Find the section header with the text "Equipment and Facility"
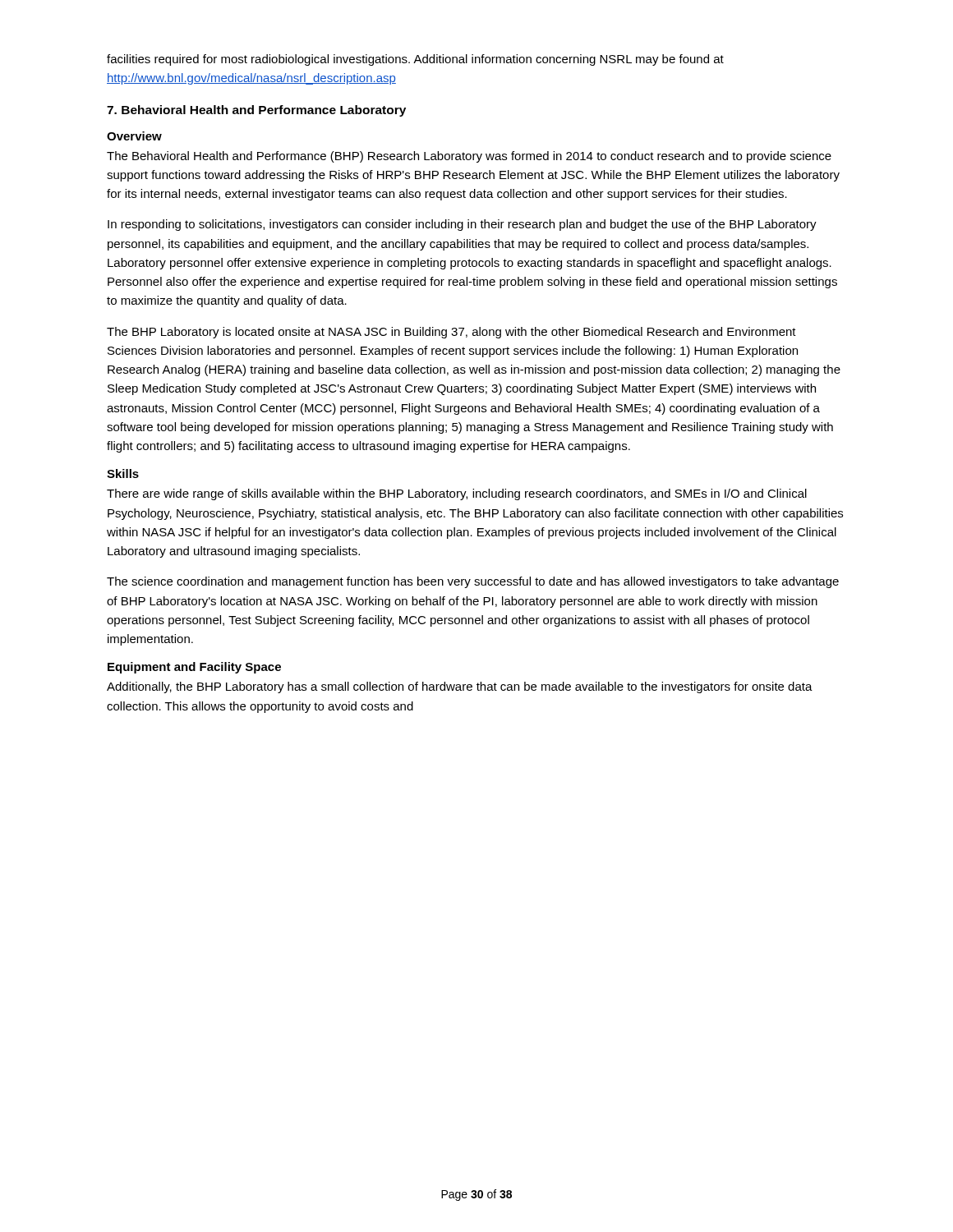Image resolution: width=953 pixels, height=1232 pixels. click(x=194, y=667)
